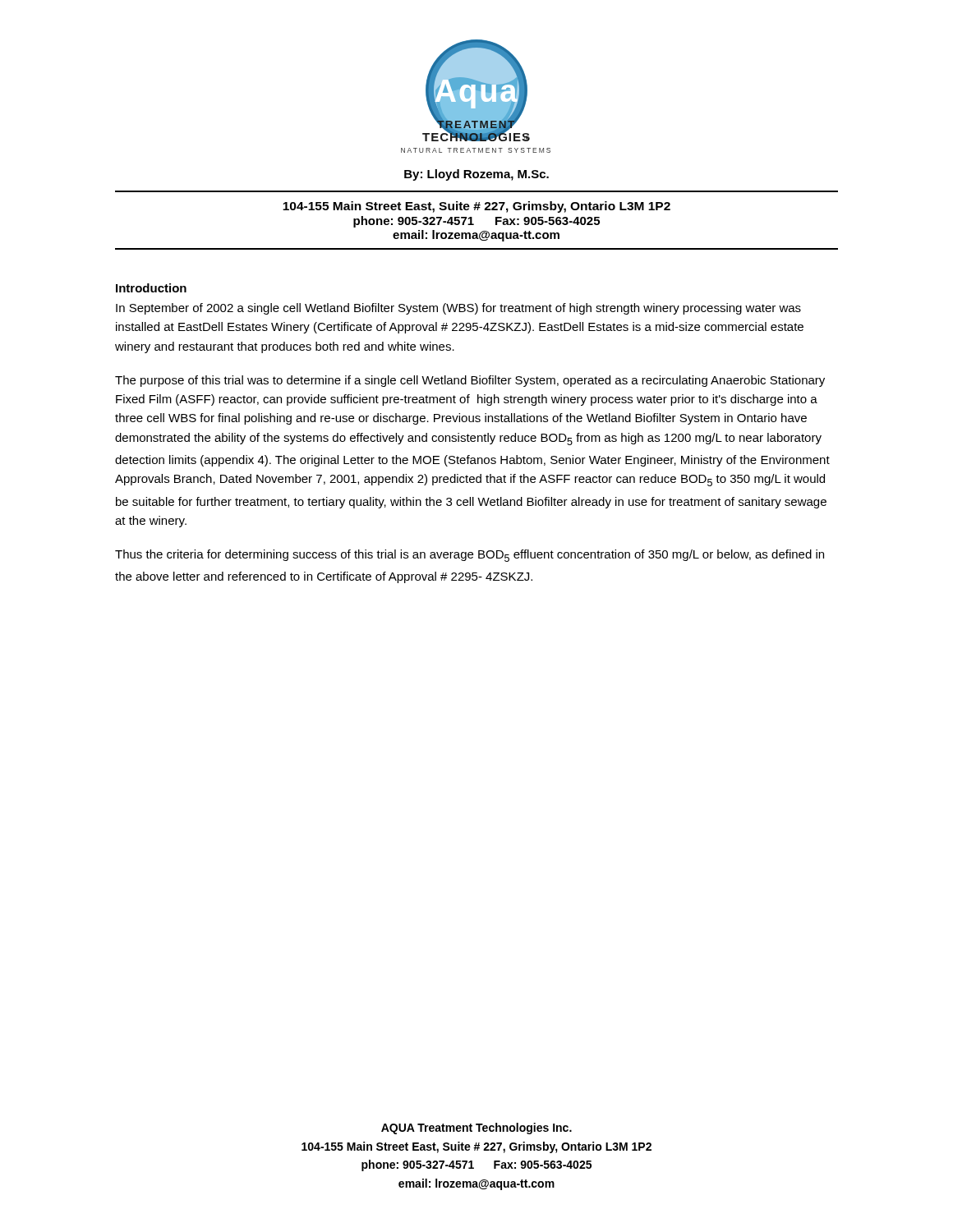The height and width of the screenshot is (1232, 953).
Task: Point to the passage starting "The purpose of this trial was to determine"
Action: coord(472,450)
